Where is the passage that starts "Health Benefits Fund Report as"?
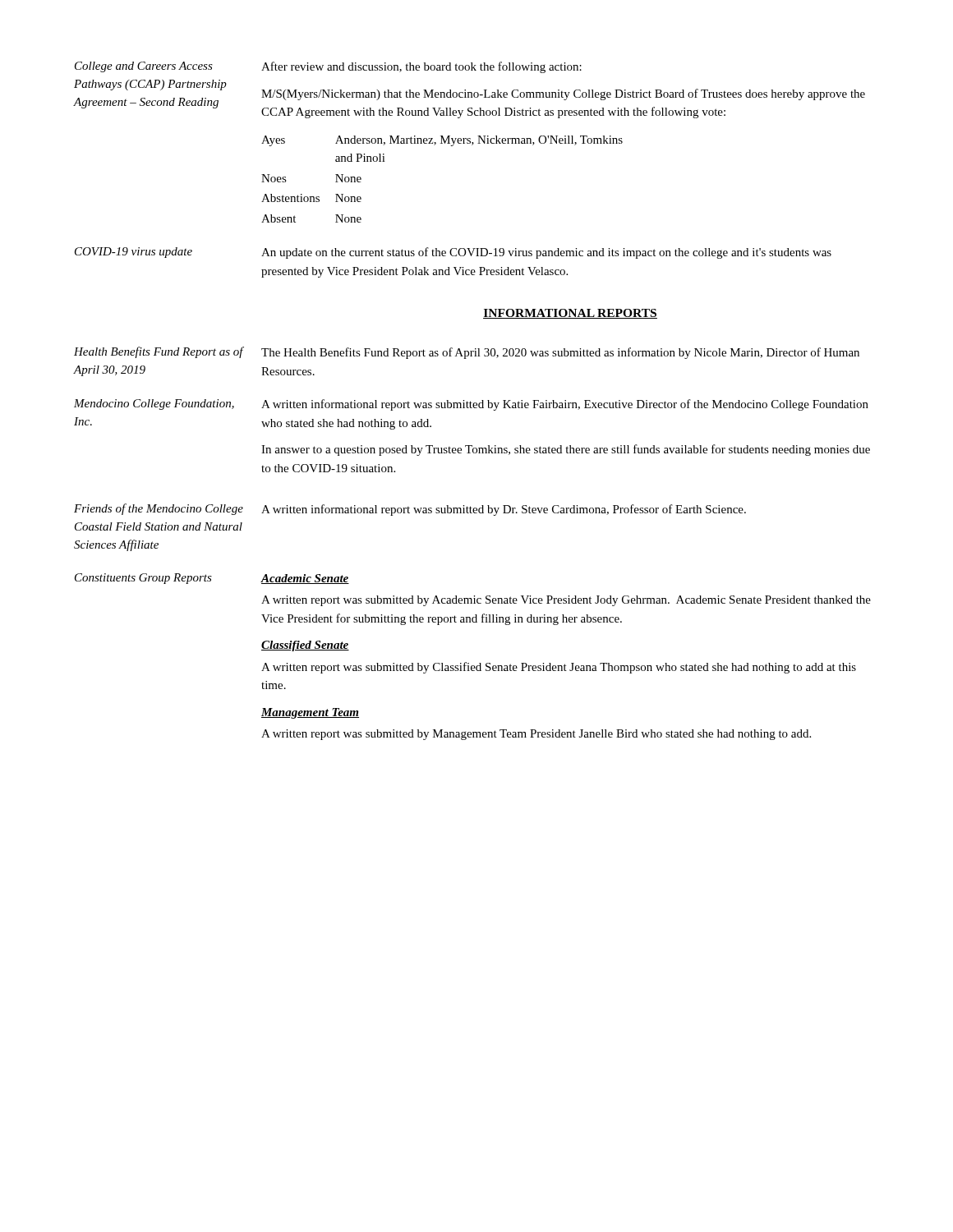The image size is (953, 1232). pyautogui.click(x=158, y=361)
